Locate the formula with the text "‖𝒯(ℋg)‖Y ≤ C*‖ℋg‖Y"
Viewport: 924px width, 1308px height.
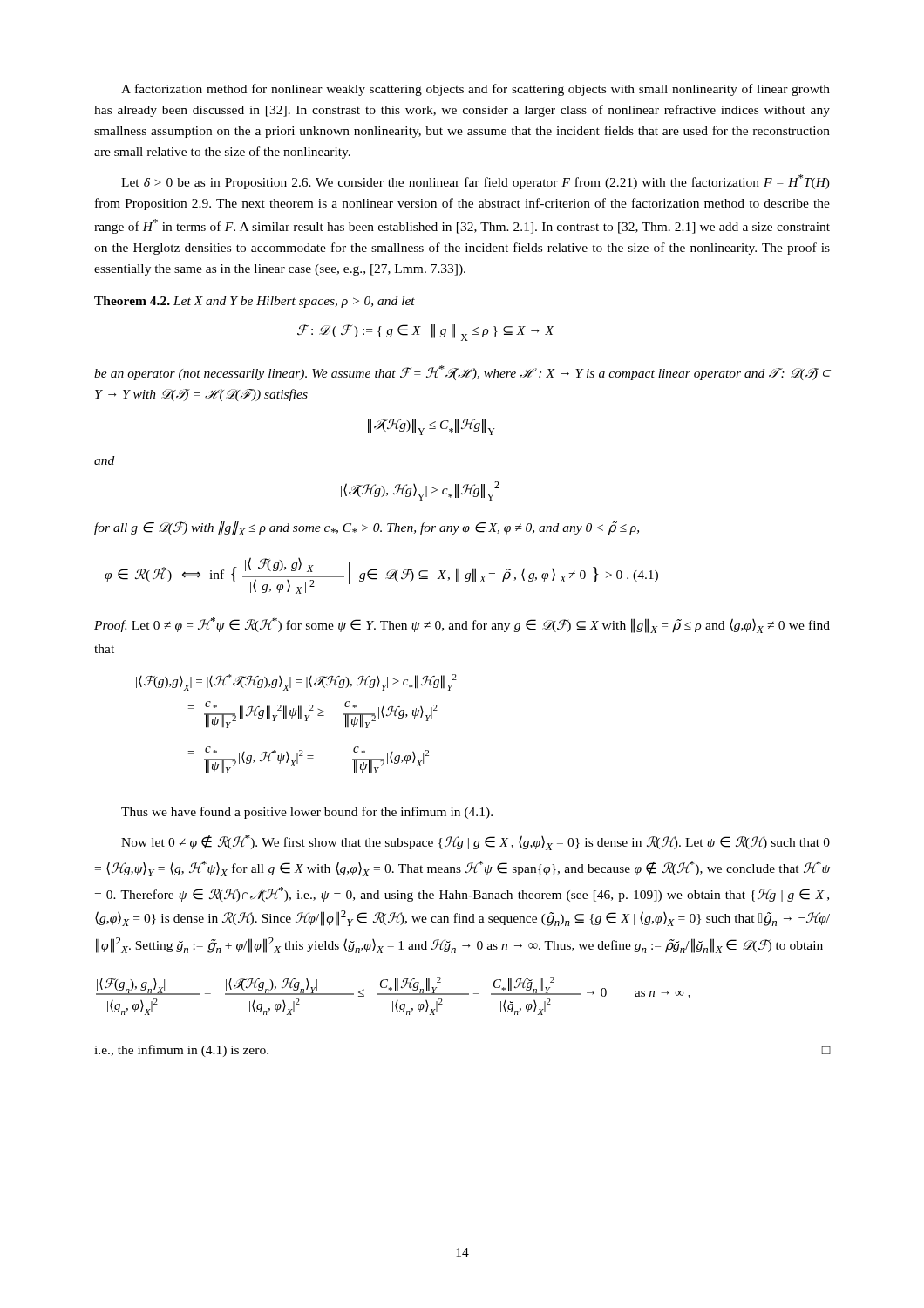click(x=462, y=424)
